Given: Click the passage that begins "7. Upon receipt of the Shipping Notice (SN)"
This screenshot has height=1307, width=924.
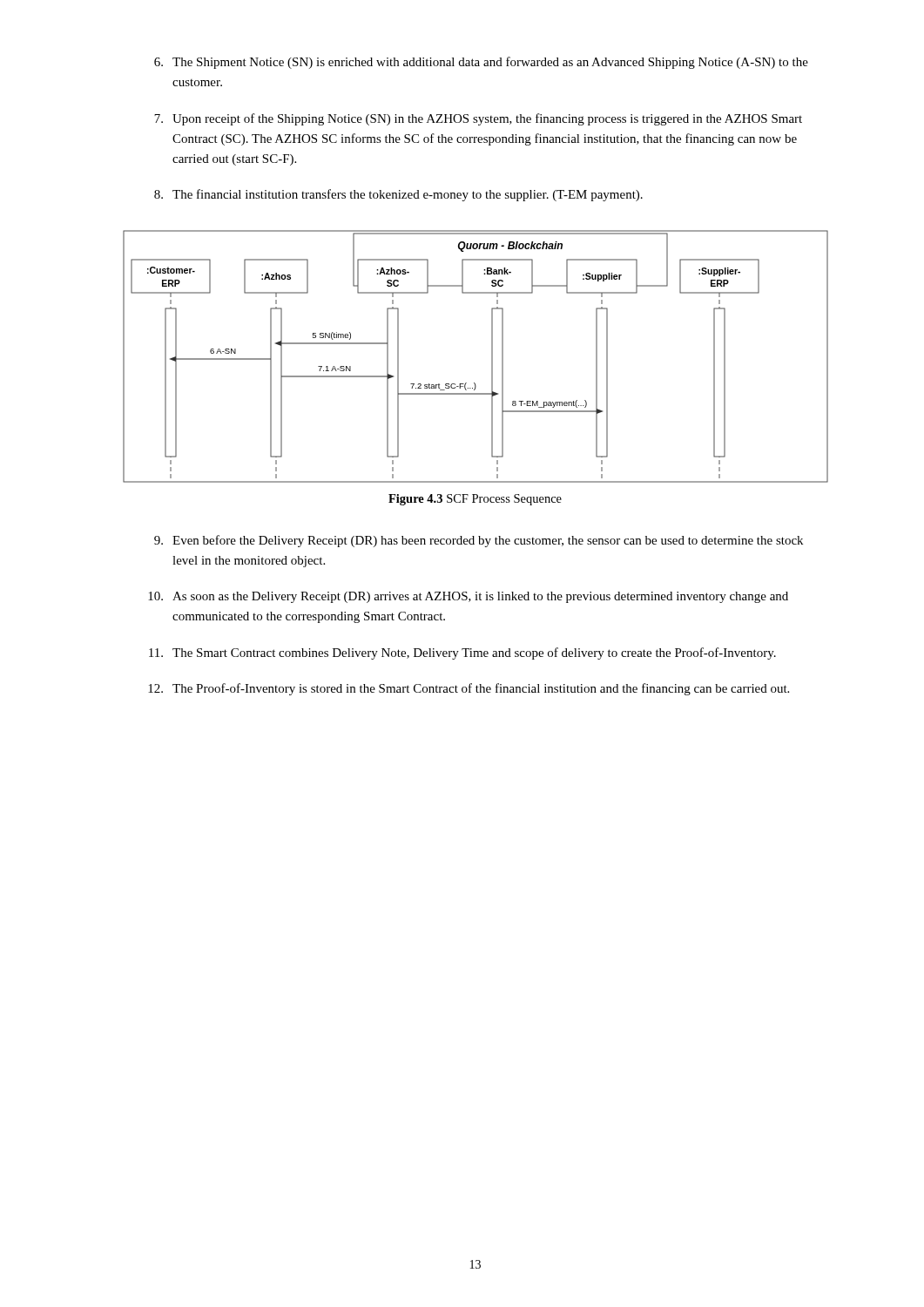Looking at the screenshot, I should coord(475,139).
